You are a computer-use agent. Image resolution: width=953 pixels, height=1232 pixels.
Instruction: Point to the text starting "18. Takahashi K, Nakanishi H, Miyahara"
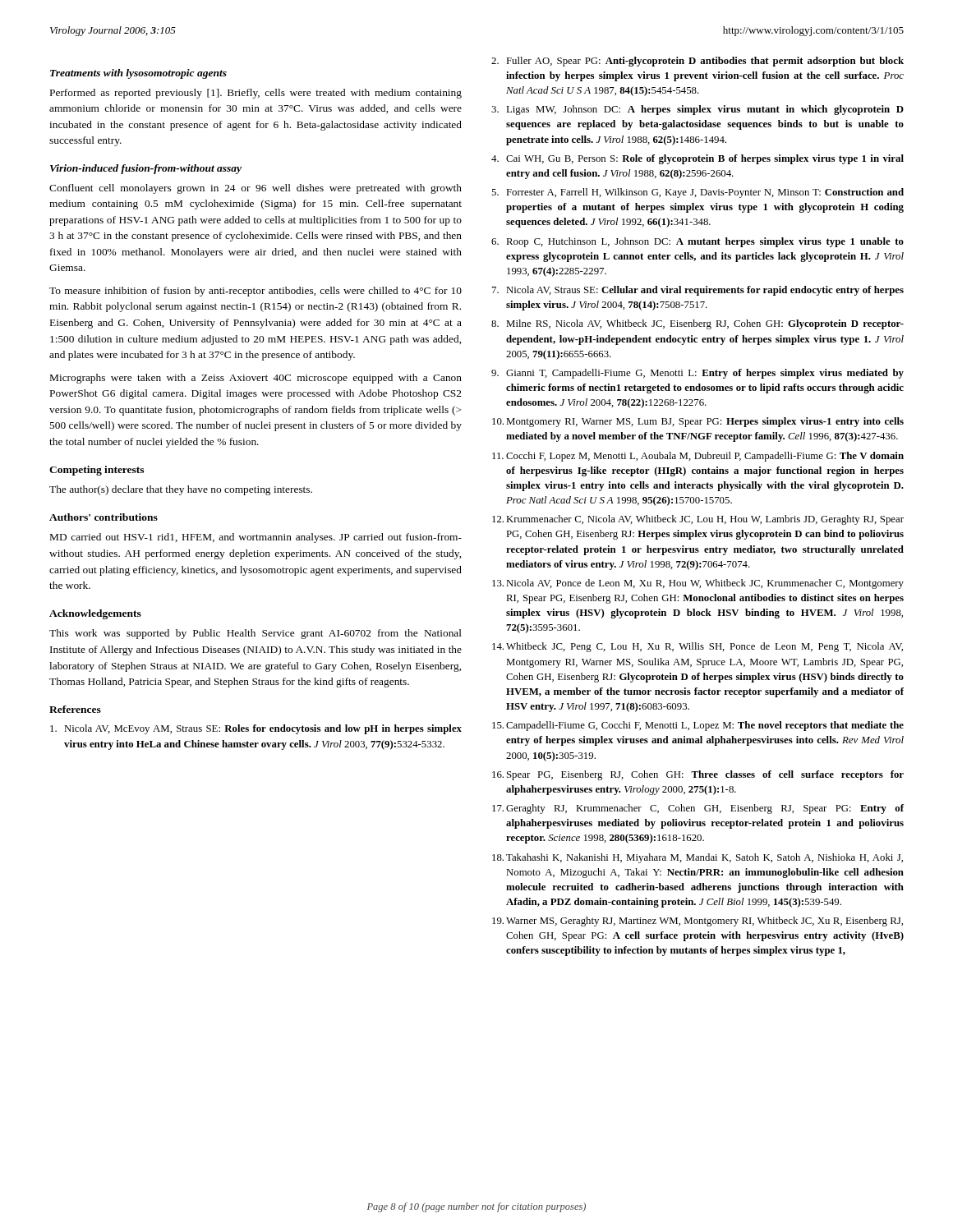point(698,880)
